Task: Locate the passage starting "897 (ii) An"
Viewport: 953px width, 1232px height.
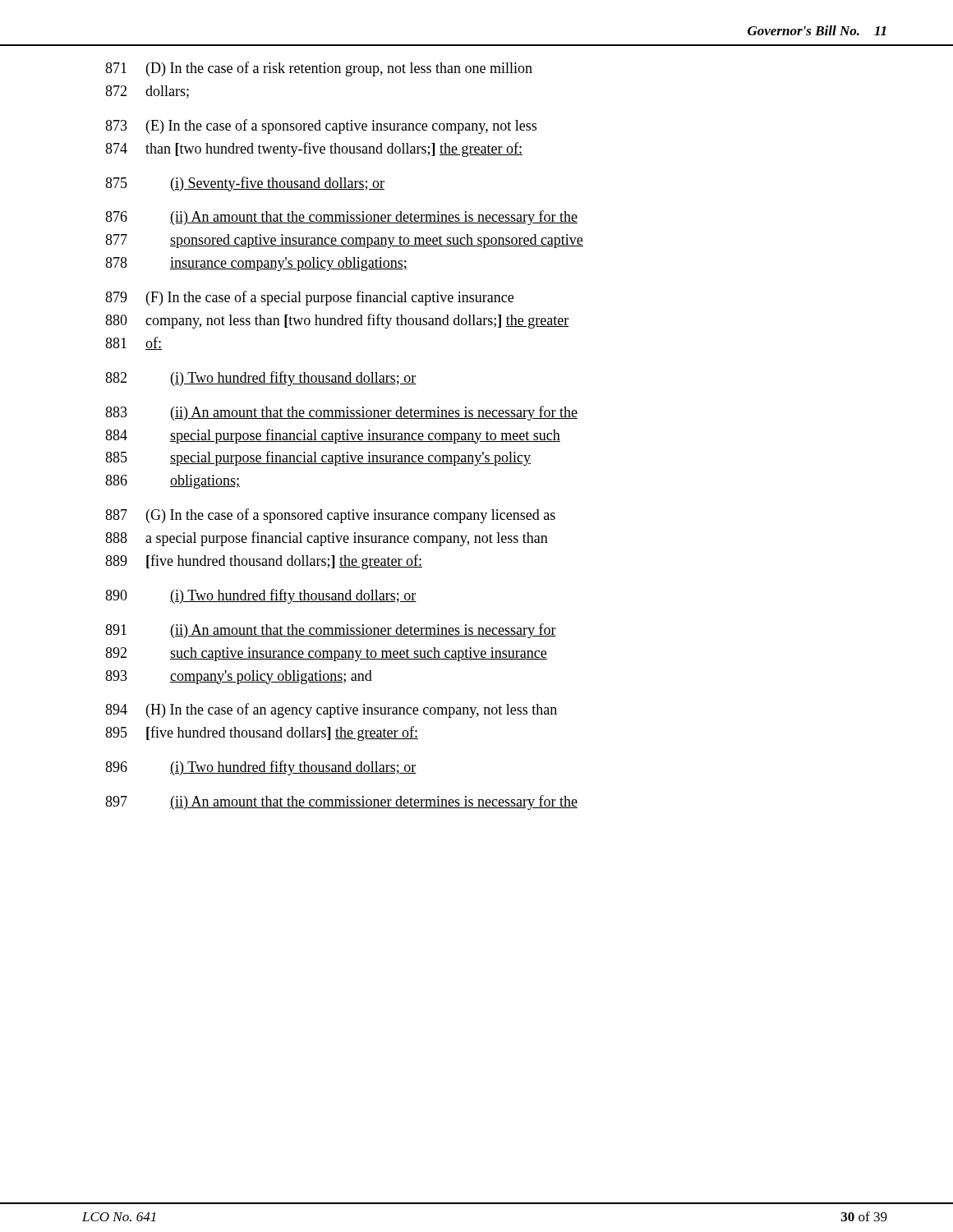Action: click(x=485, y=803)
